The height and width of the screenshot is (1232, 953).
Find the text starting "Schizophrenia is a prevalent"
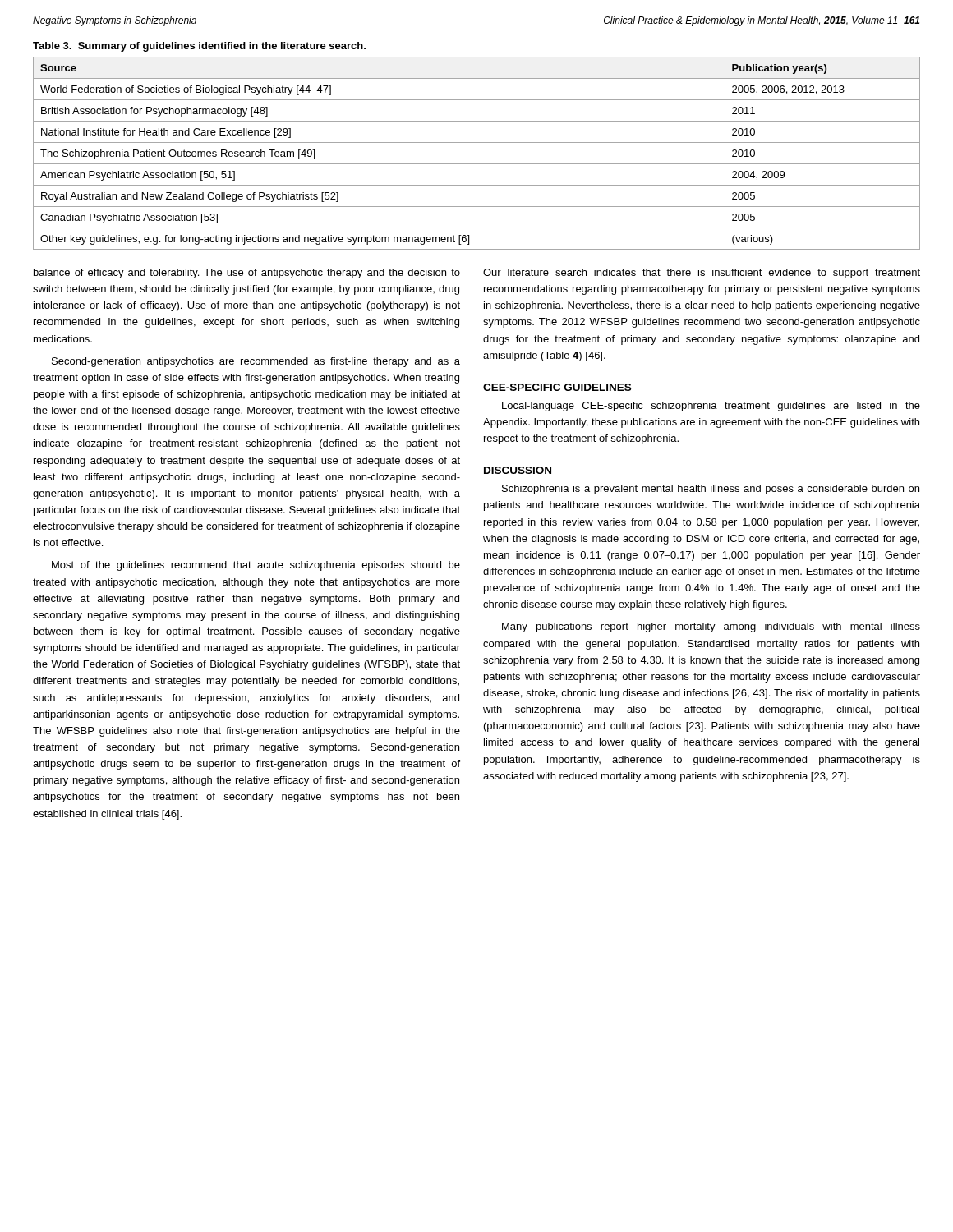click(702, 547)
